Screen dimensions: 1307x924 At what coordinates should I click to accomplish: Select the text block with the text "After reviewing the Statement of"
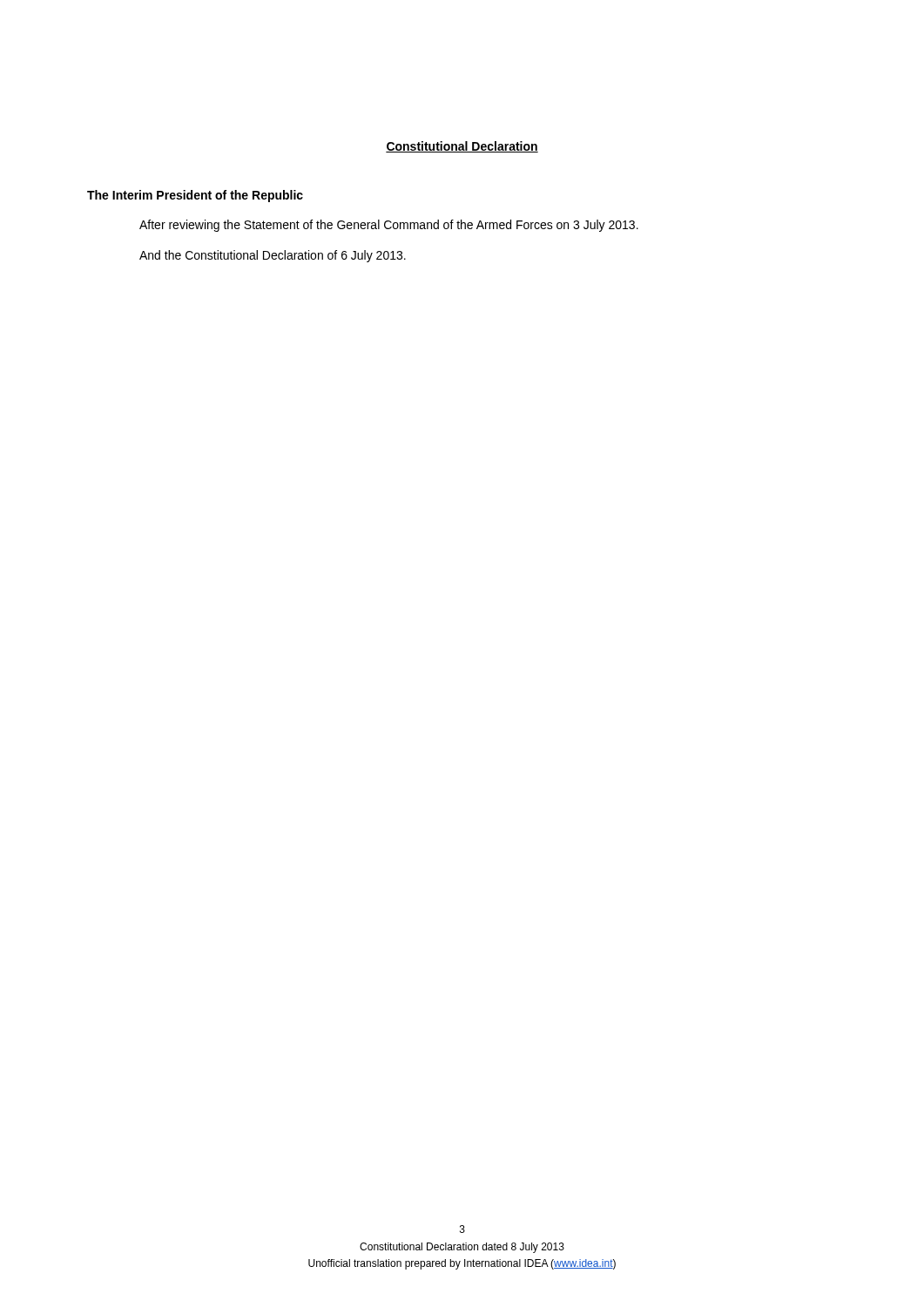point(389,225)
